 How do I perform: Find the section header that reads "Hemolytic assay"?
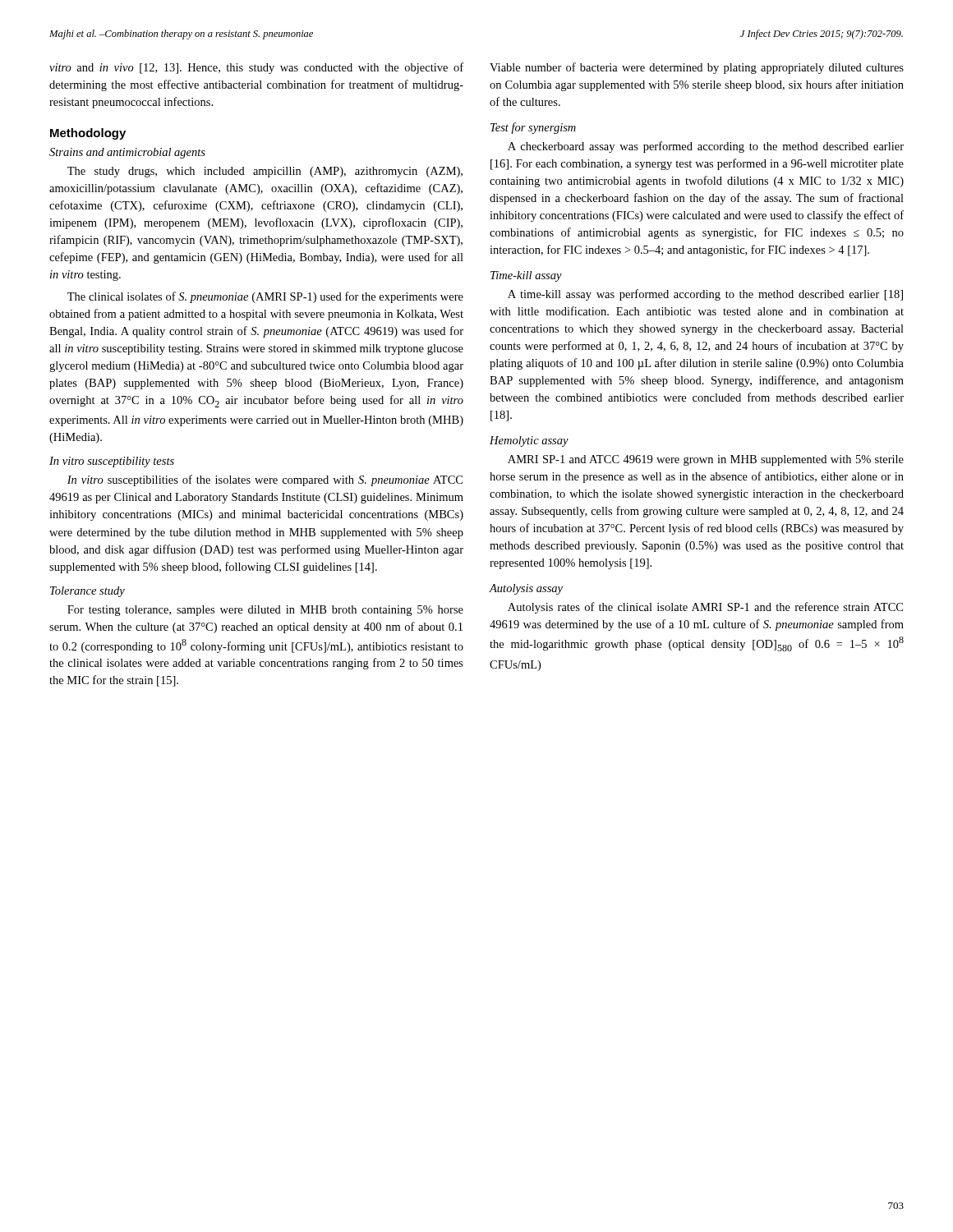529,441
